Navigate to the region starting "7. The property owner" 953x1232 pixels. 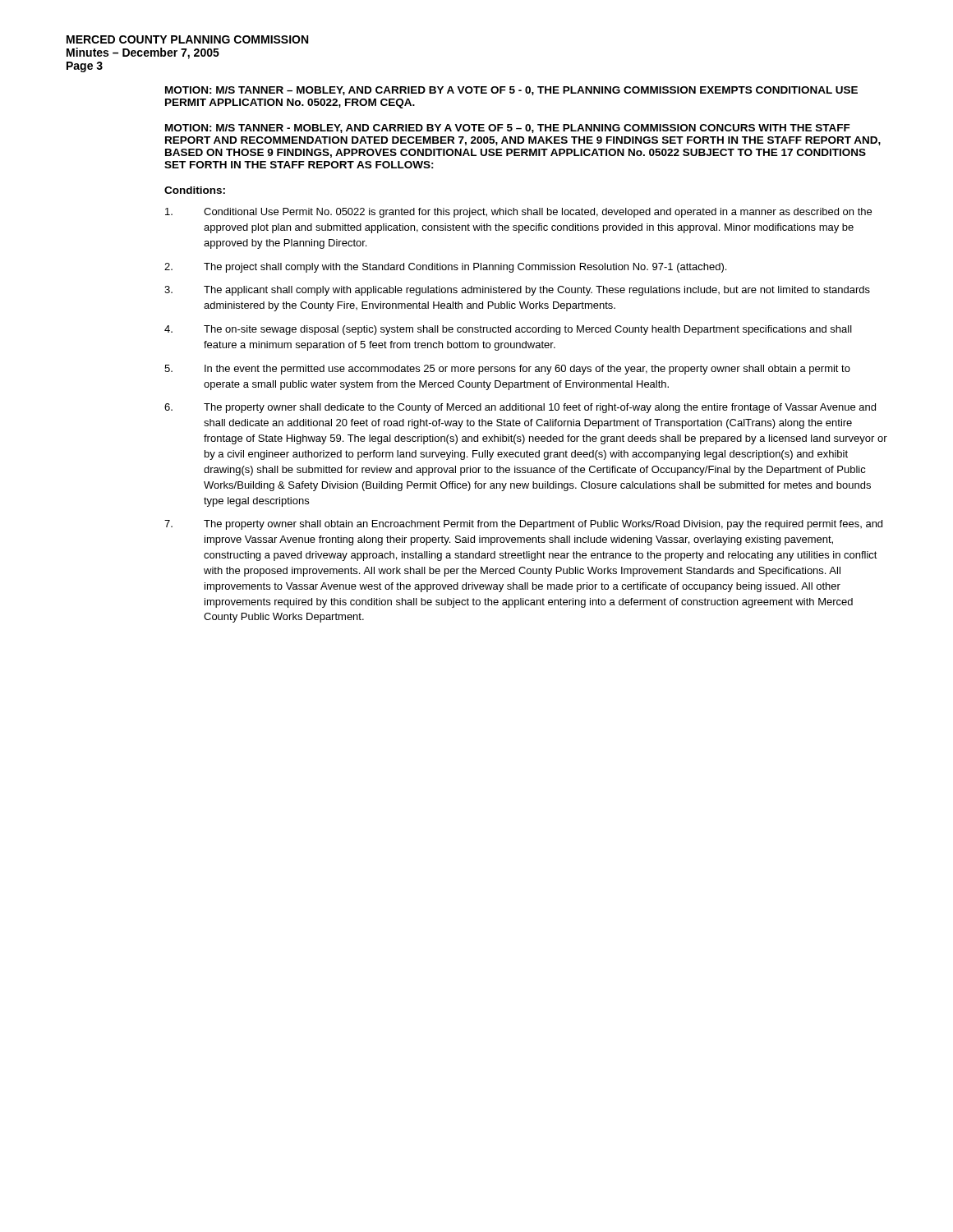526,571
